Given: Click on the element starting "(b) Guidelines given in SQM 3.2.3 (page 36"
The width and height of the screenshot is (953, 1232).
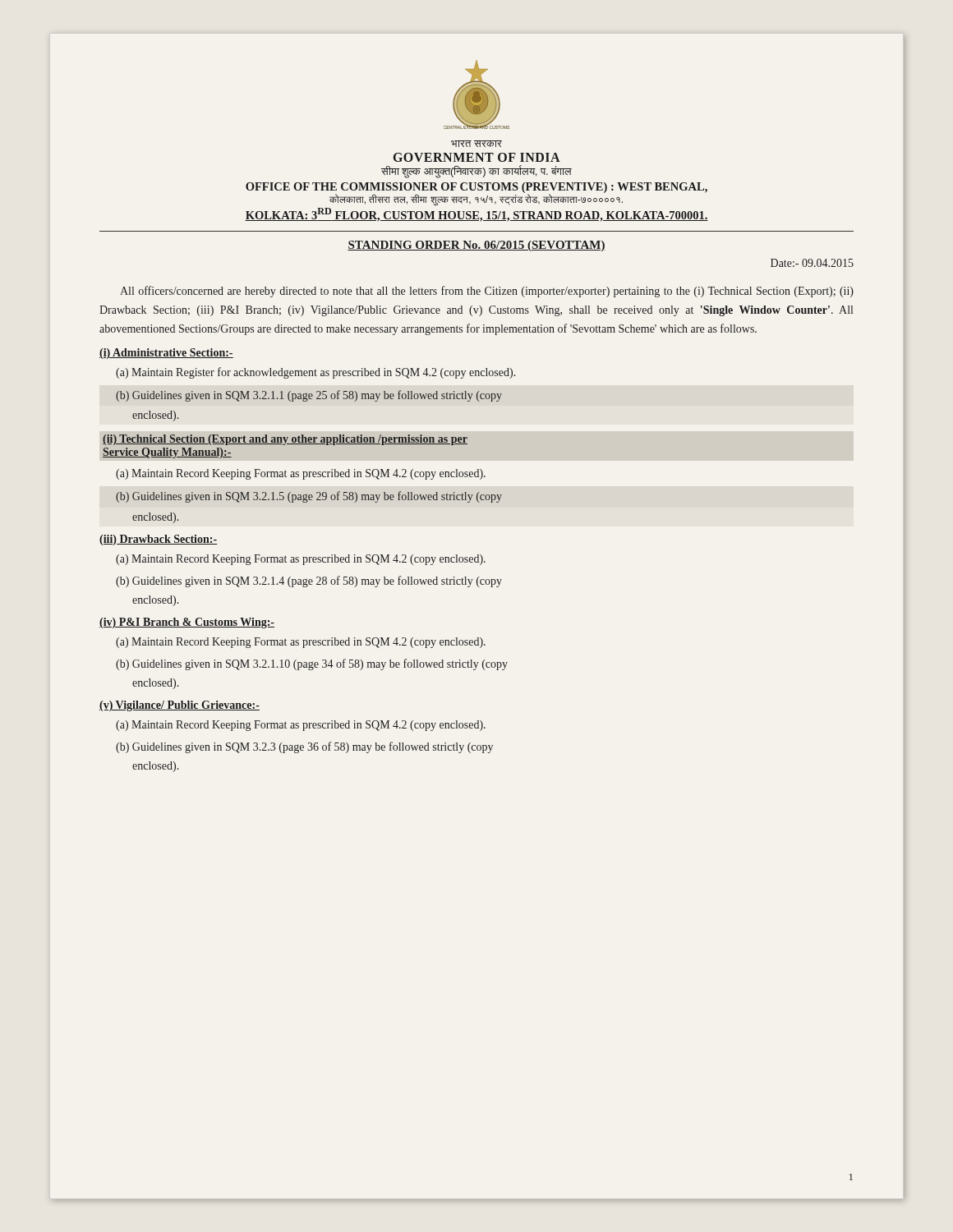Looking at the screenshot, I should click(305, 747).
